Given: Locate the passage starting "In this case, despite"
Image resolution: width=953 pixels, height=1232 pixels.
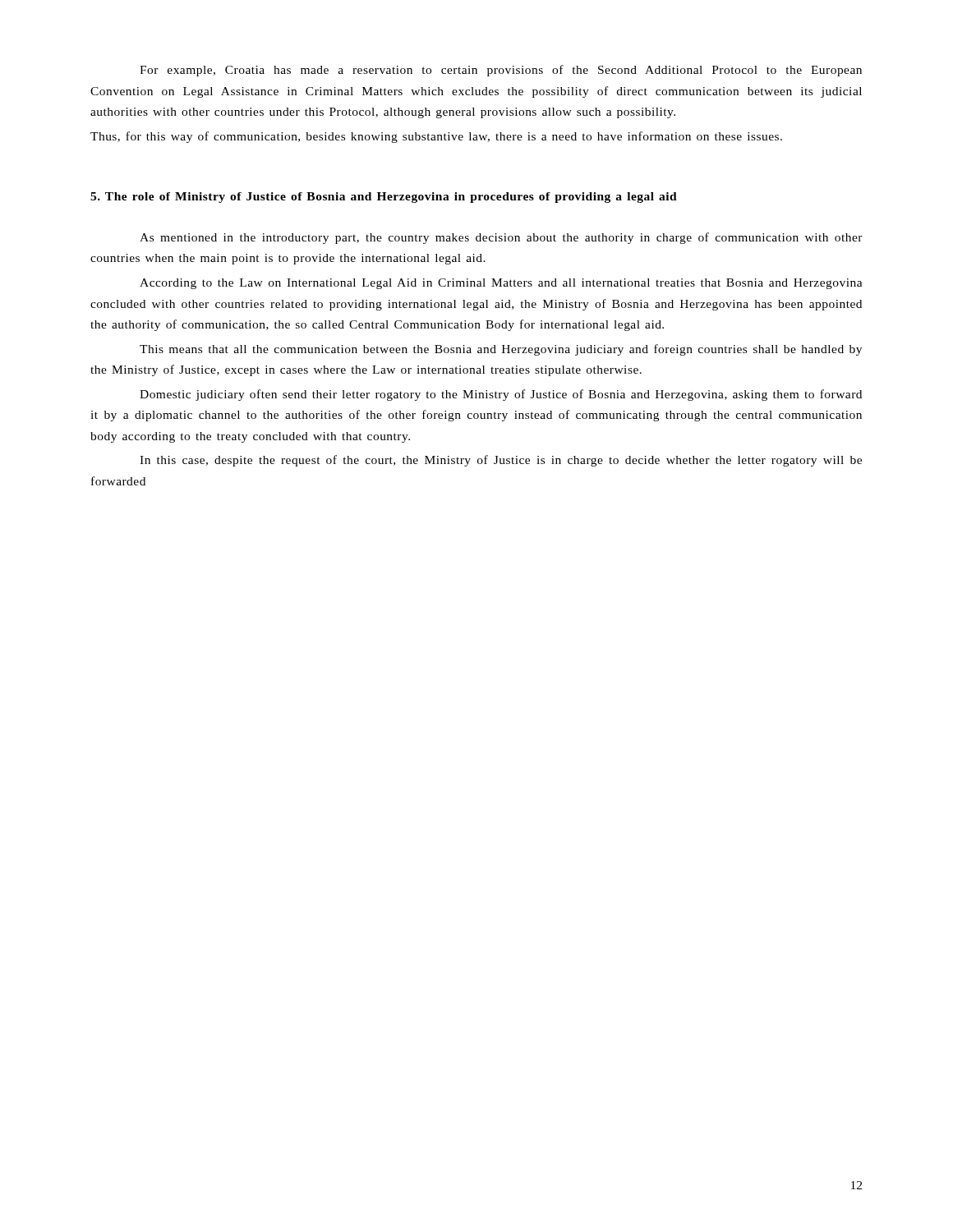Looking at the screenshot, I should click(476, 470).
